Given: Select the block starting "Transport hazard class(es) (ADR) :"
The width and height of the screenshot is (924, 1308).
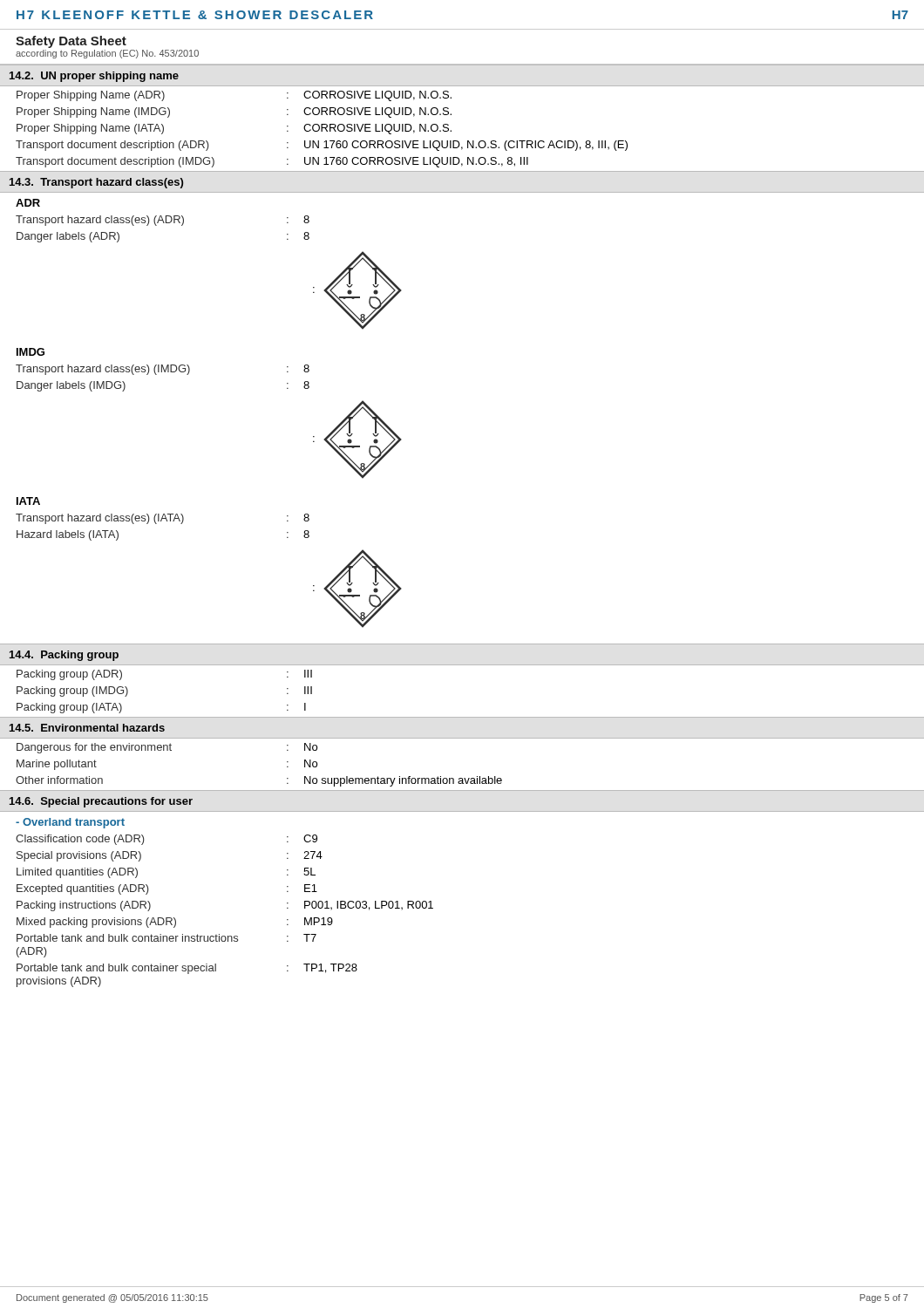Looking at the screenshot, I should [x=163, y=221].
